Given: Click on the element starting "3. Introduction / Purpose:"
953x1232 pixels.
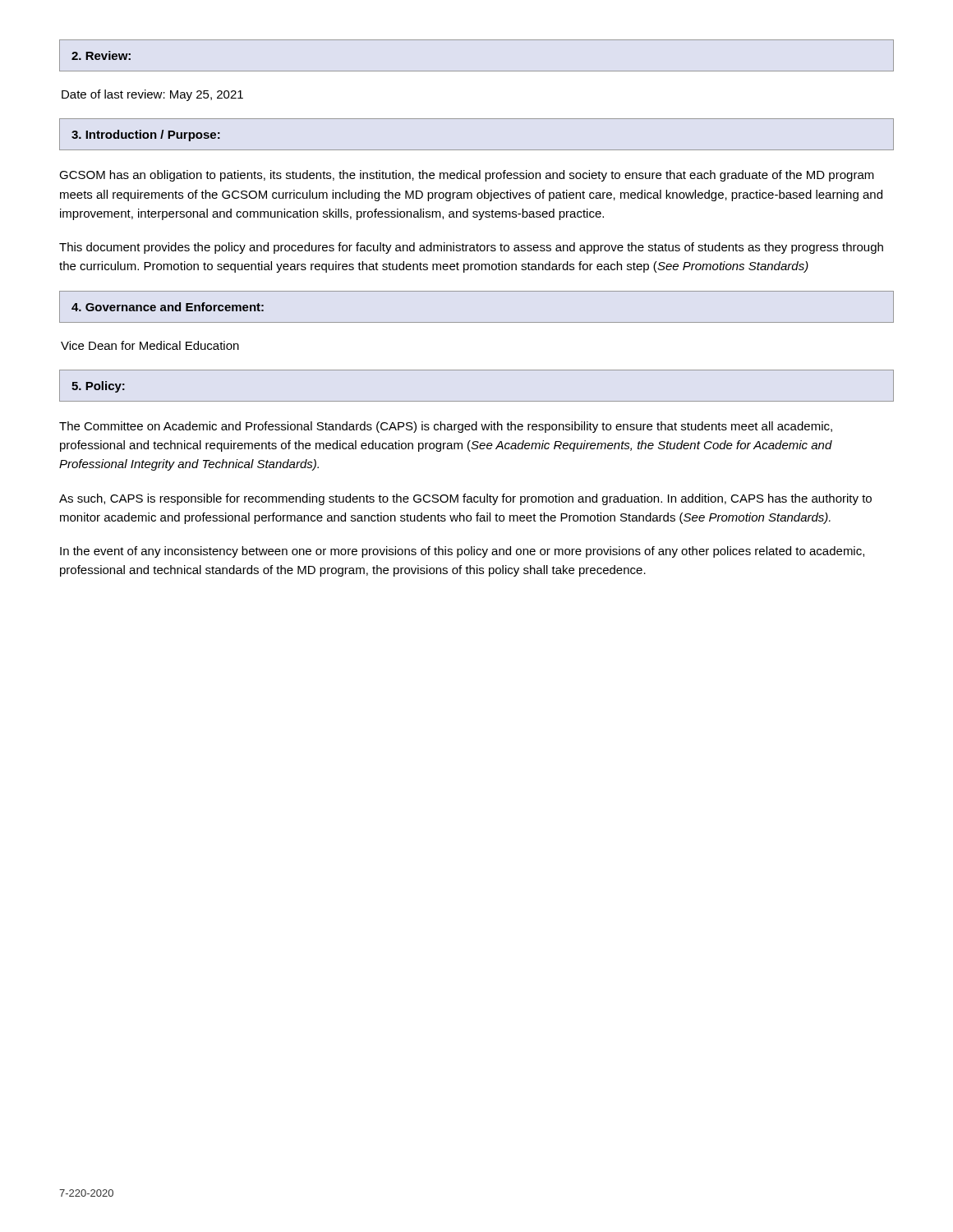Looking at the screenshot, I should click(x=146, y=134).
